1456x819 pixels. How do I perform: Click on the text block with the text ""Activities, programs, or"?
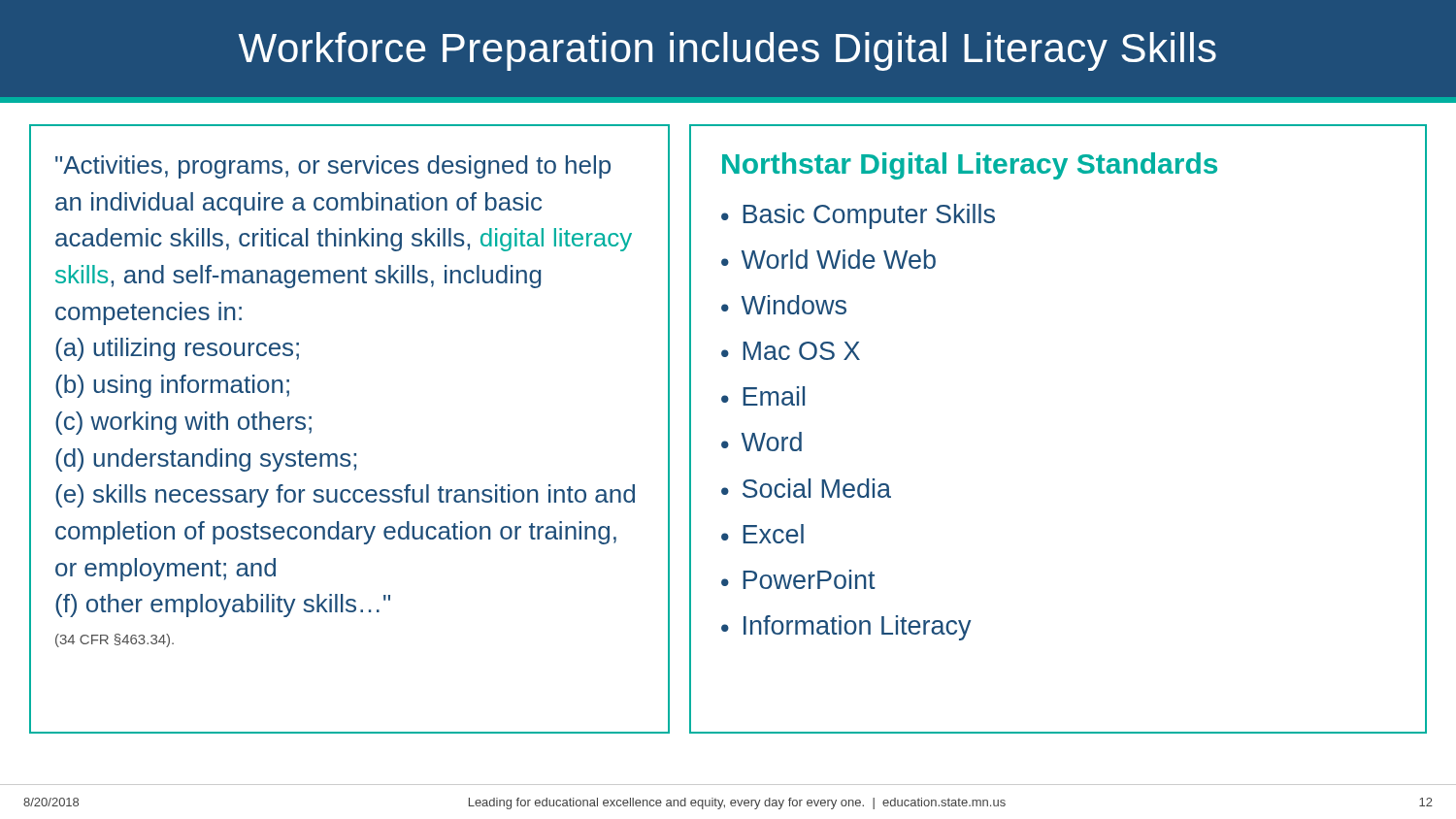pos(333,167)
